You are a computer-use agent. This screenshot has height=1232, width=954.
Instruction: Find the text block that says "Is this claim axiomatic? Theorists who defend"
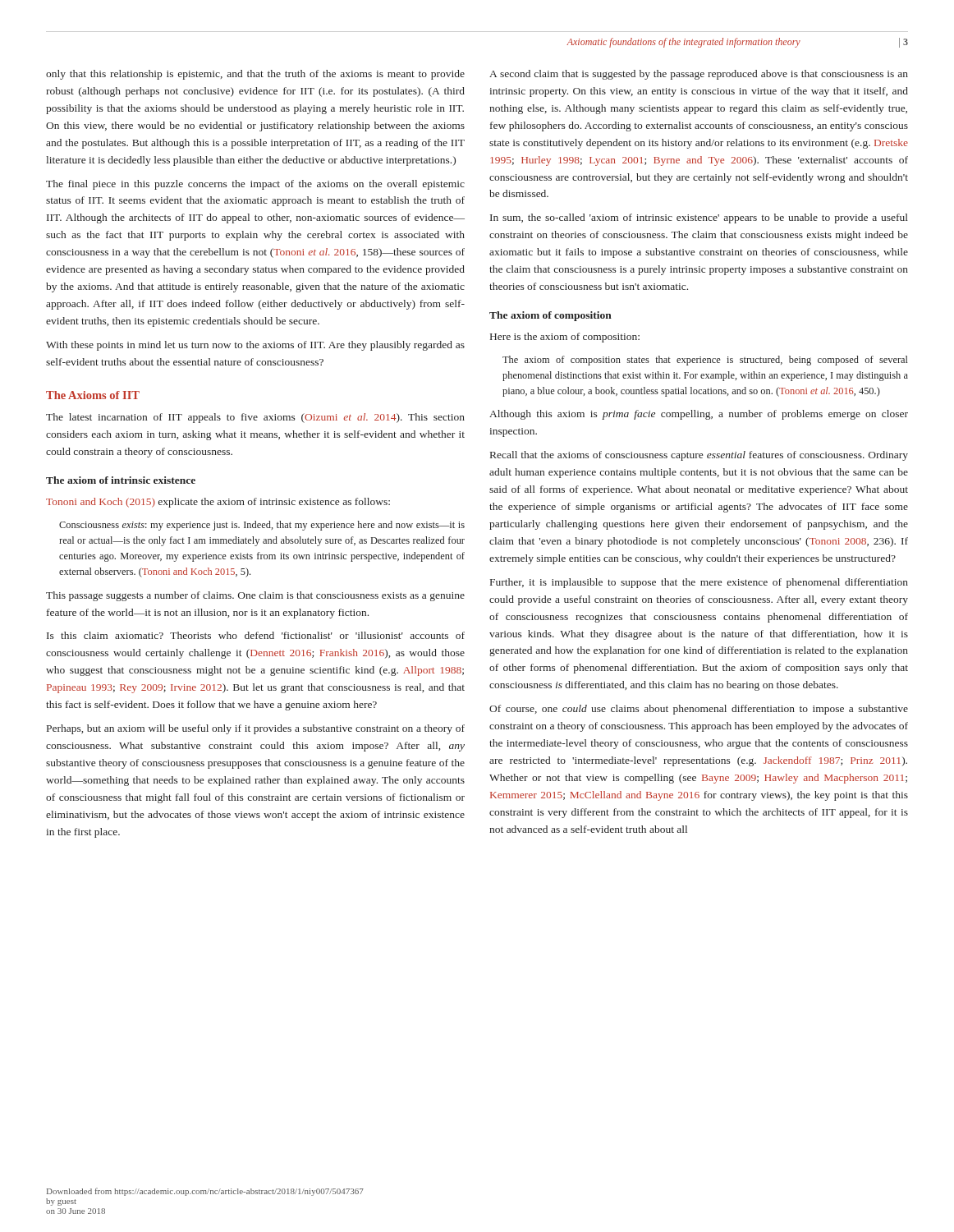click(255, 671)
